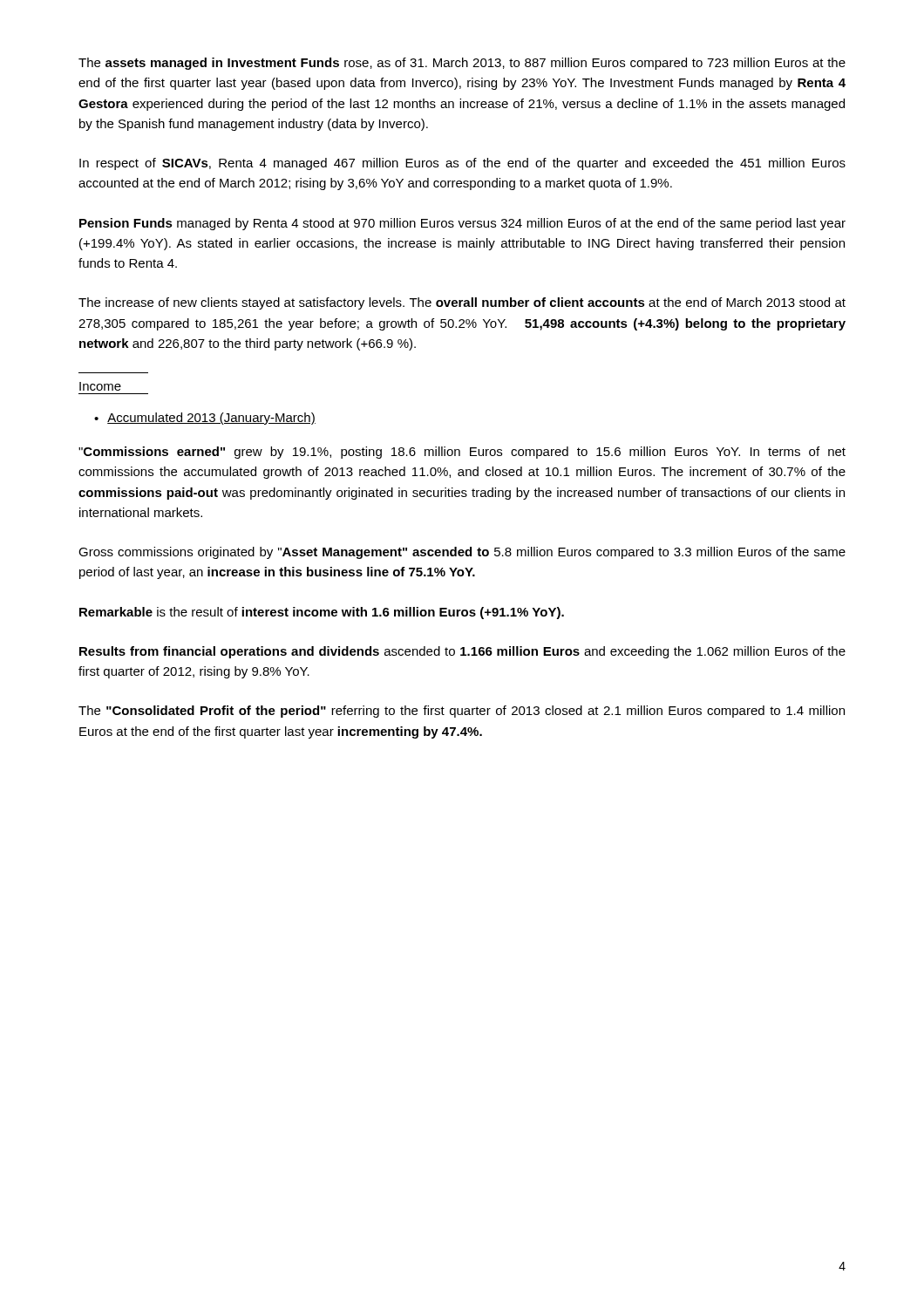
Task: Point to the block starting "• Accumulated 2013"
Action: [x=205, y=418]
